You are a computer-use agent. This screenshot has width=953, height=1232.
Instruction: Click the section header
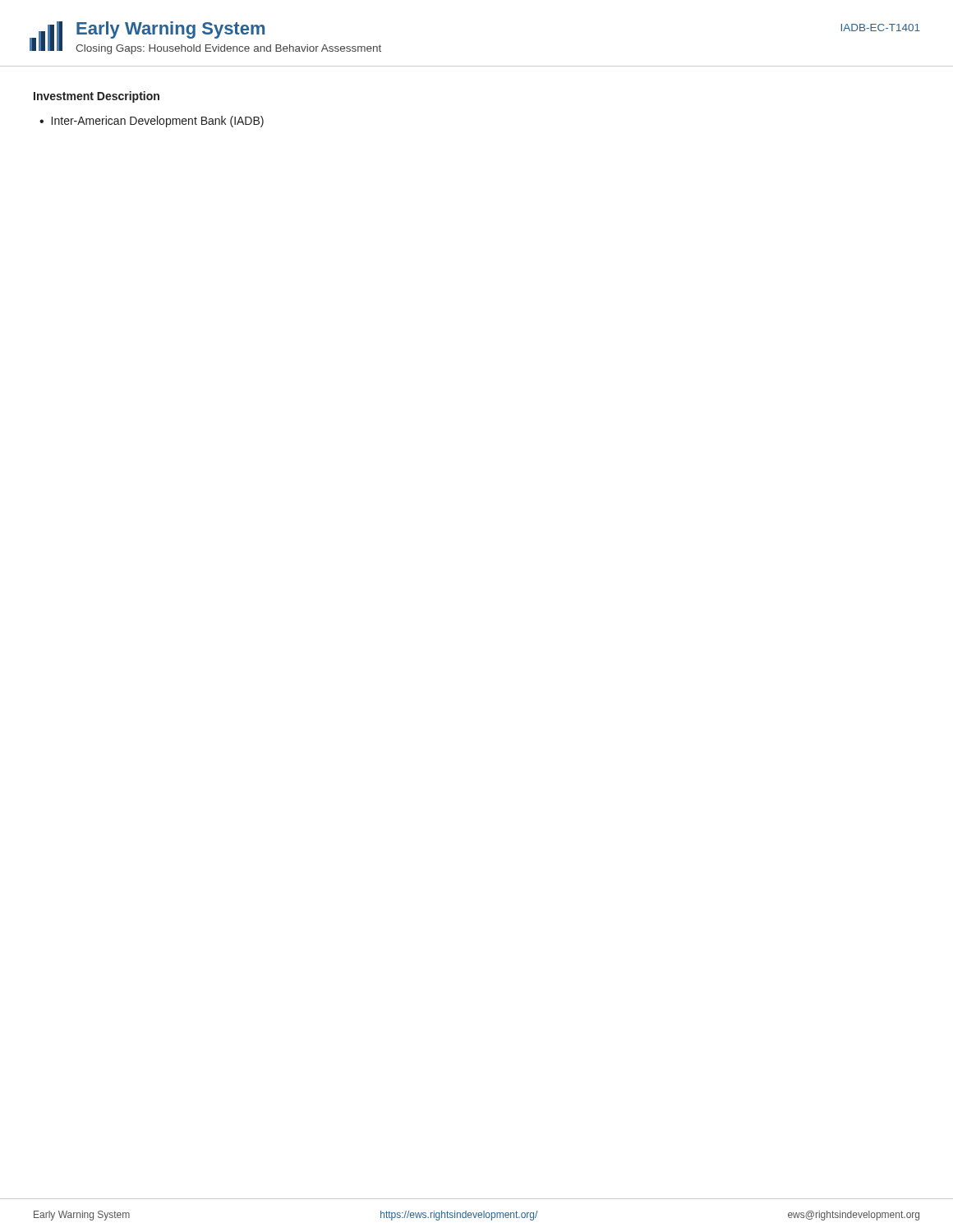(x=96, y=96)
